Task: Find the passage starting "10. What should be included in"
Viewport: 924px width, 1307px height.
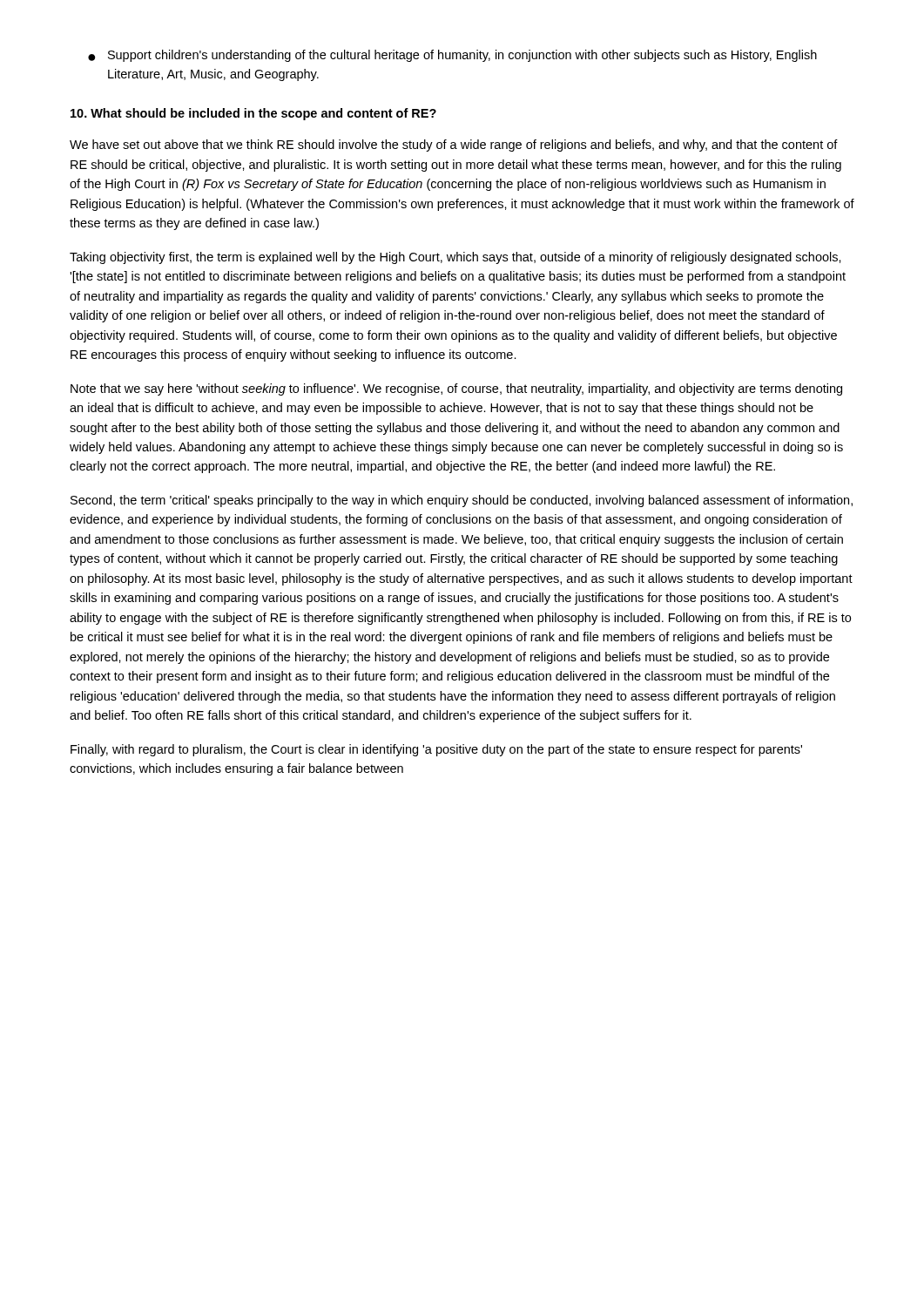Action: click(253, 113)
